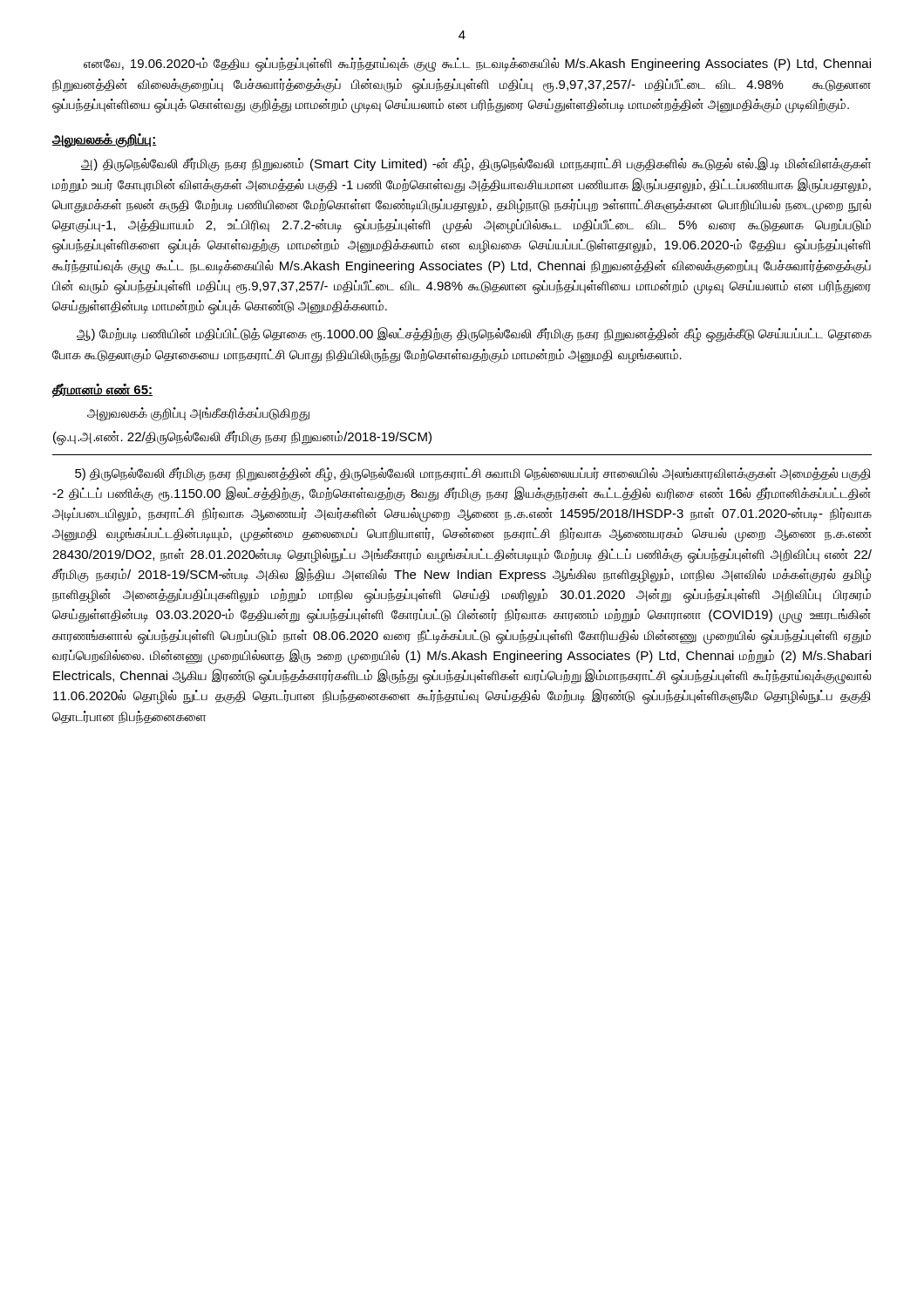Point to the block starting "அ) திருநெல்வேலி சீர்மிகு நகர நிறுவனம்"
Image resolution: width=924 pixels, height=1308 pixels.
pyautogui.click(x=462, y=235)
